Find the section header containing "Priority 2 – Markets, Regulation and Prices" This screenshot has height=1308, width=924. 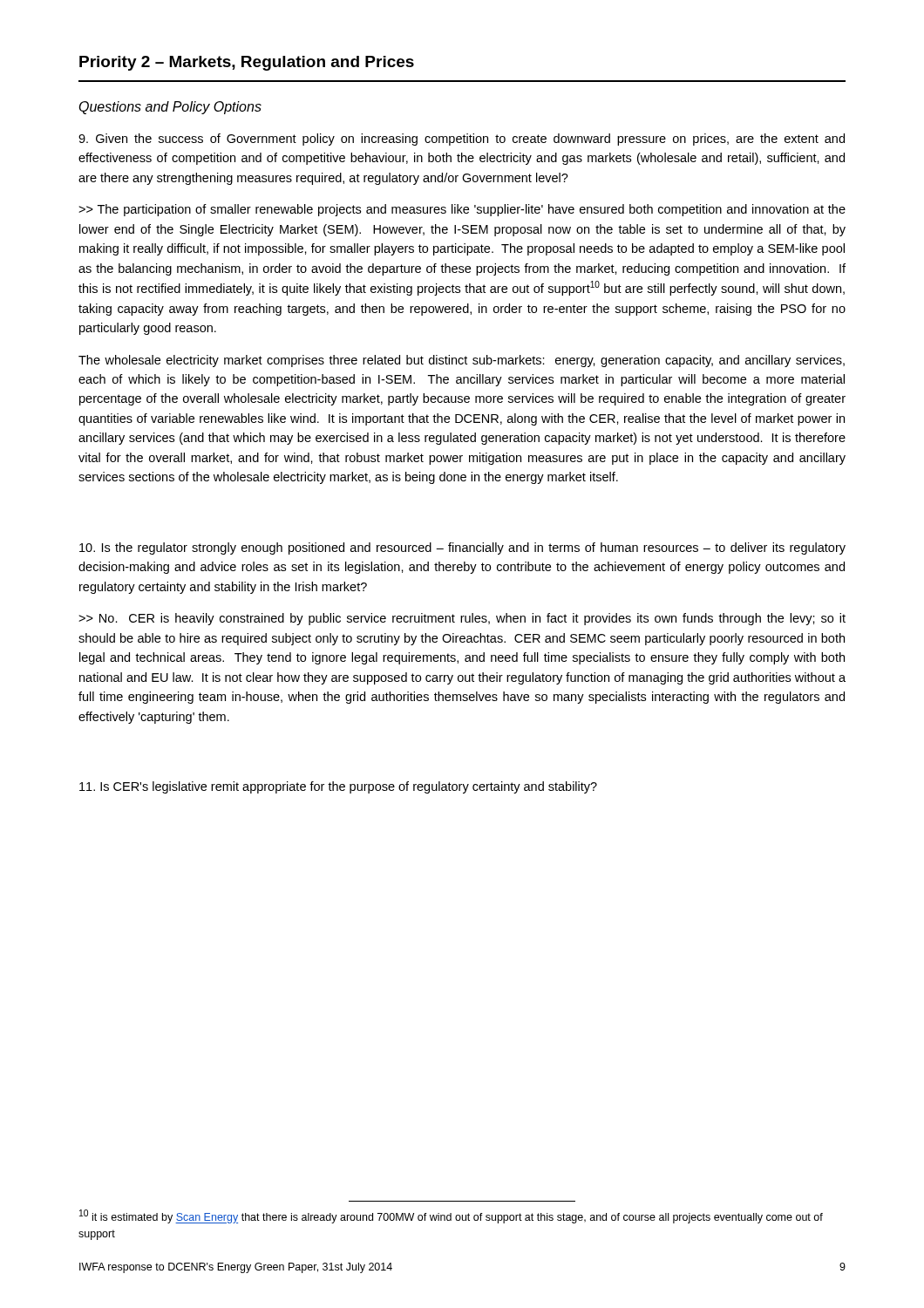[x=246, y=61]
